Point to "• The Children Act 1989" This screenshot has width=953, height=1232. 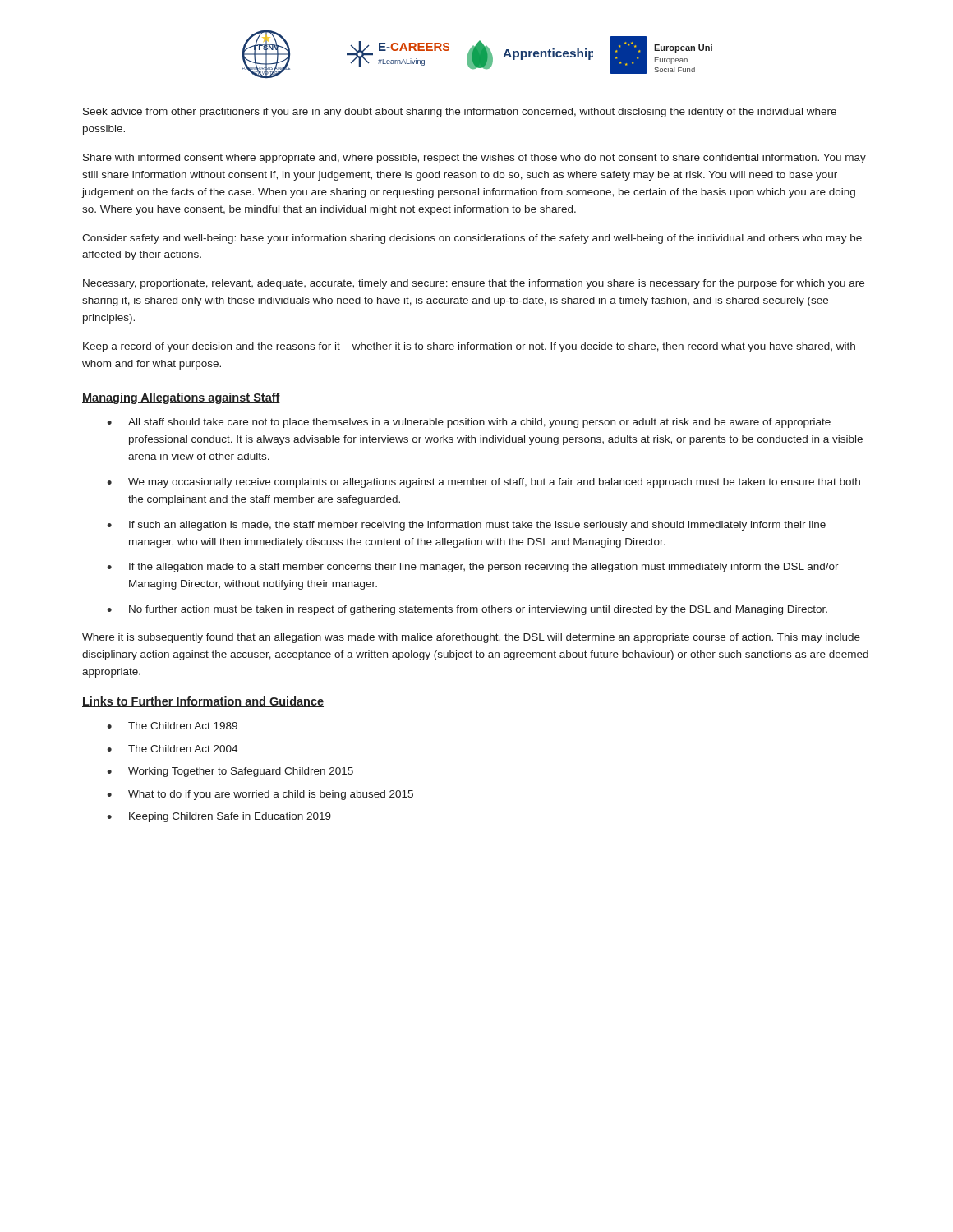172,726
